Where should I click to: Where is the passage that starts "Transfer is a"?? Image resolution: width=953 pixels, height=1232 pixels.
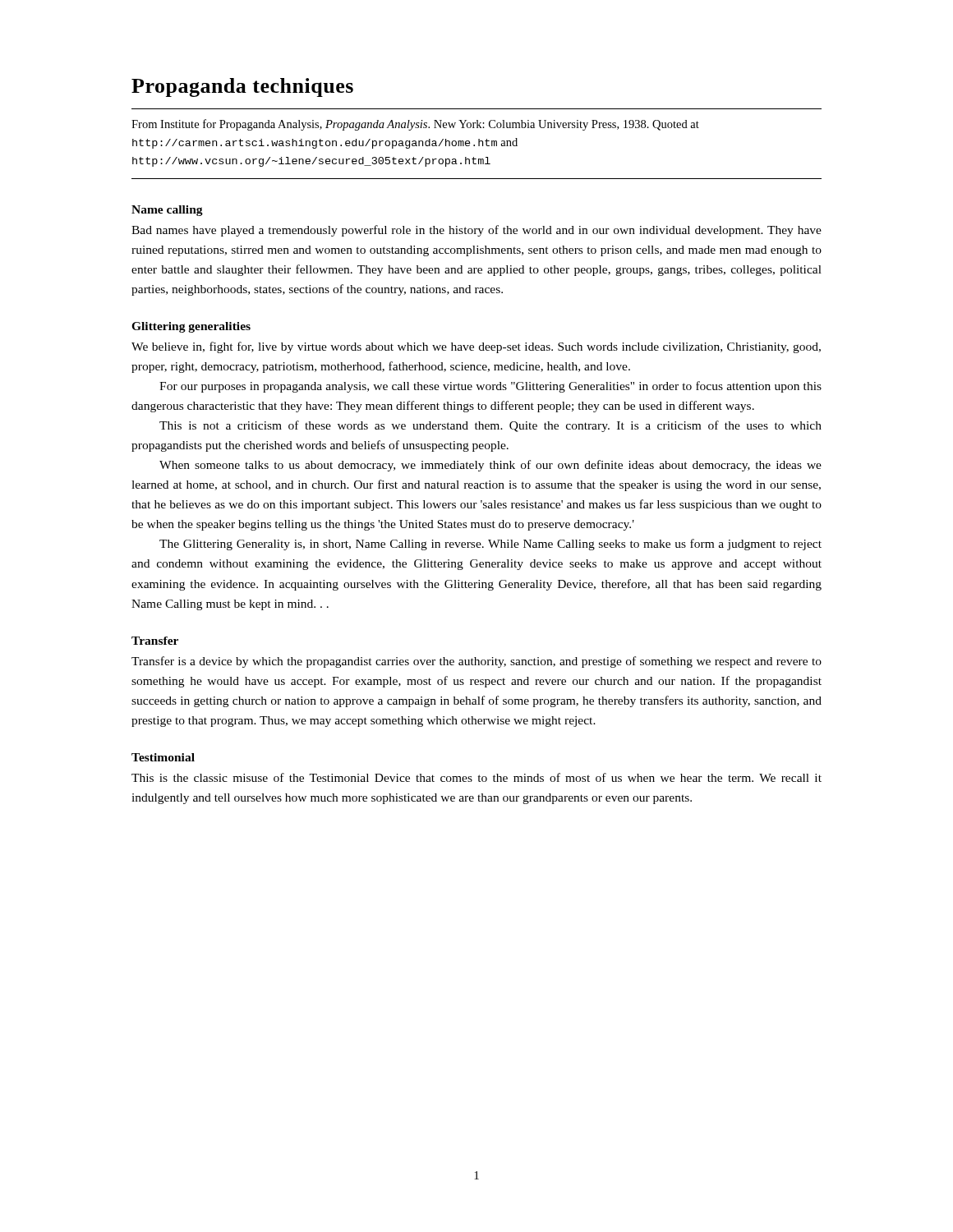476,690
